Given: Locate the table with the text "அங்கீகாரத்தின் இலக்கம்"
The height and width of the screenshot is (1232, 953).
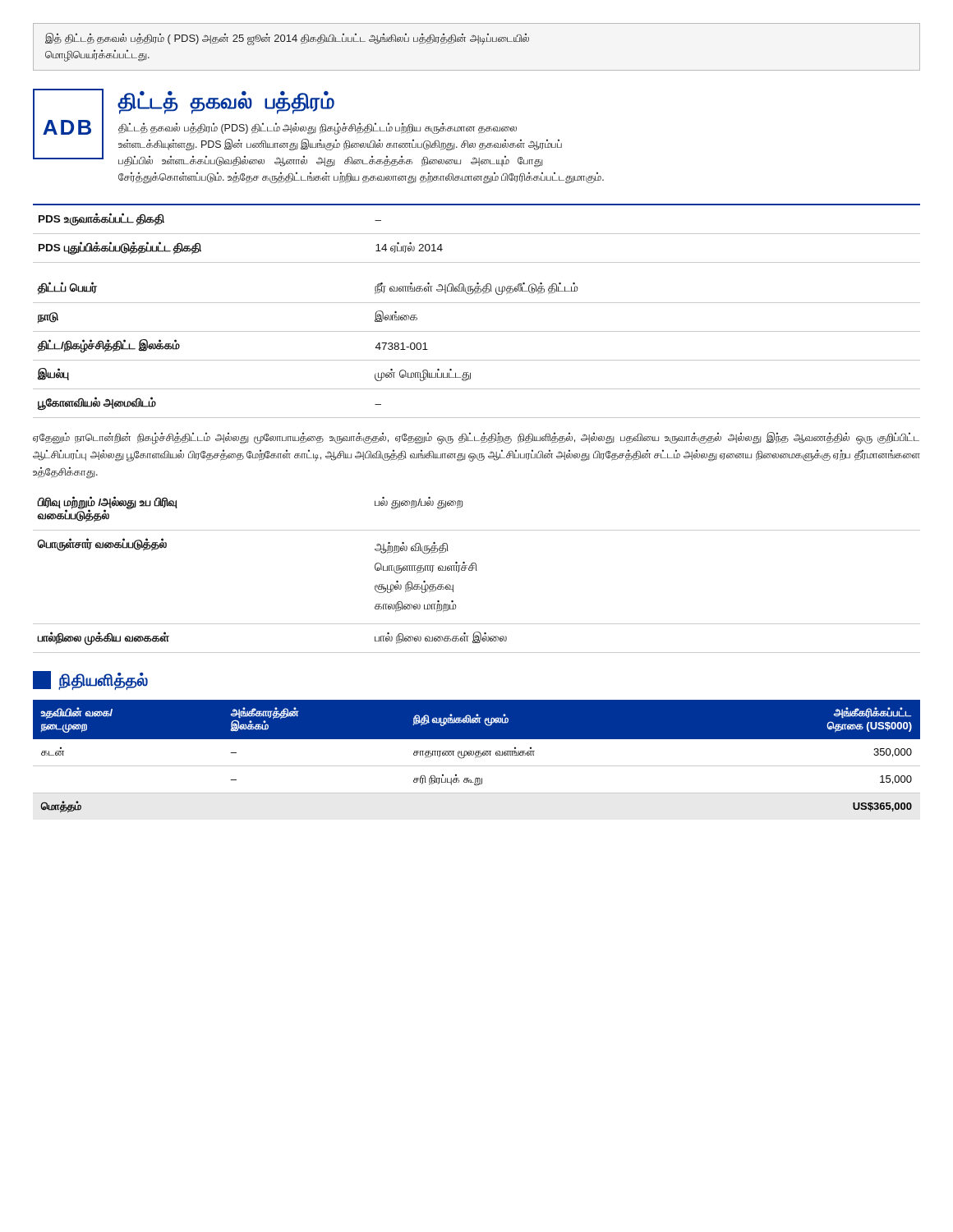Looking at the screenshot, I should [476, 759].
